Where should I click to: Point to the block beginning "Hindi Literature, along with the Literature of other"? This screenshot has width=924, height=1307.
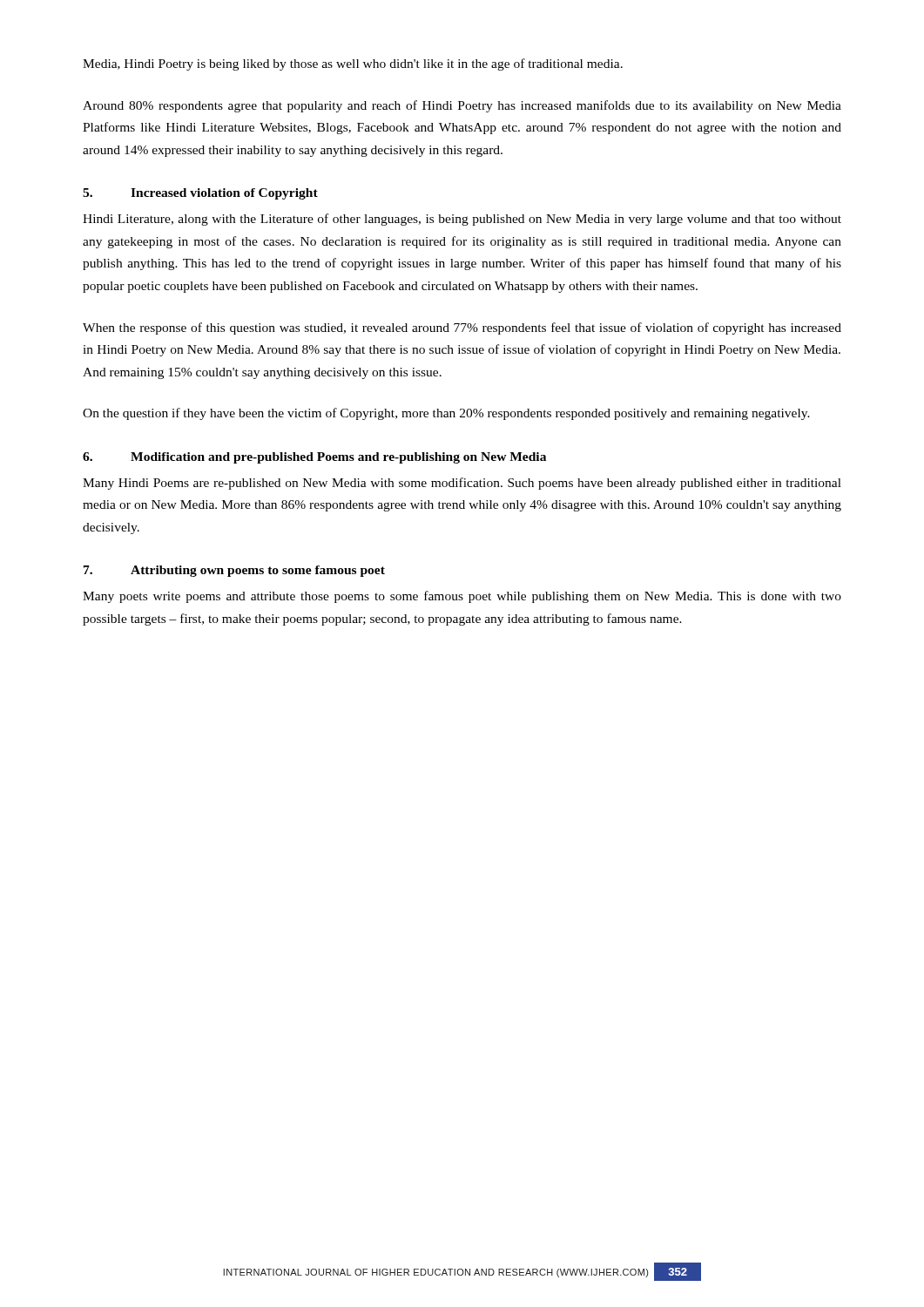pos(462,252)
